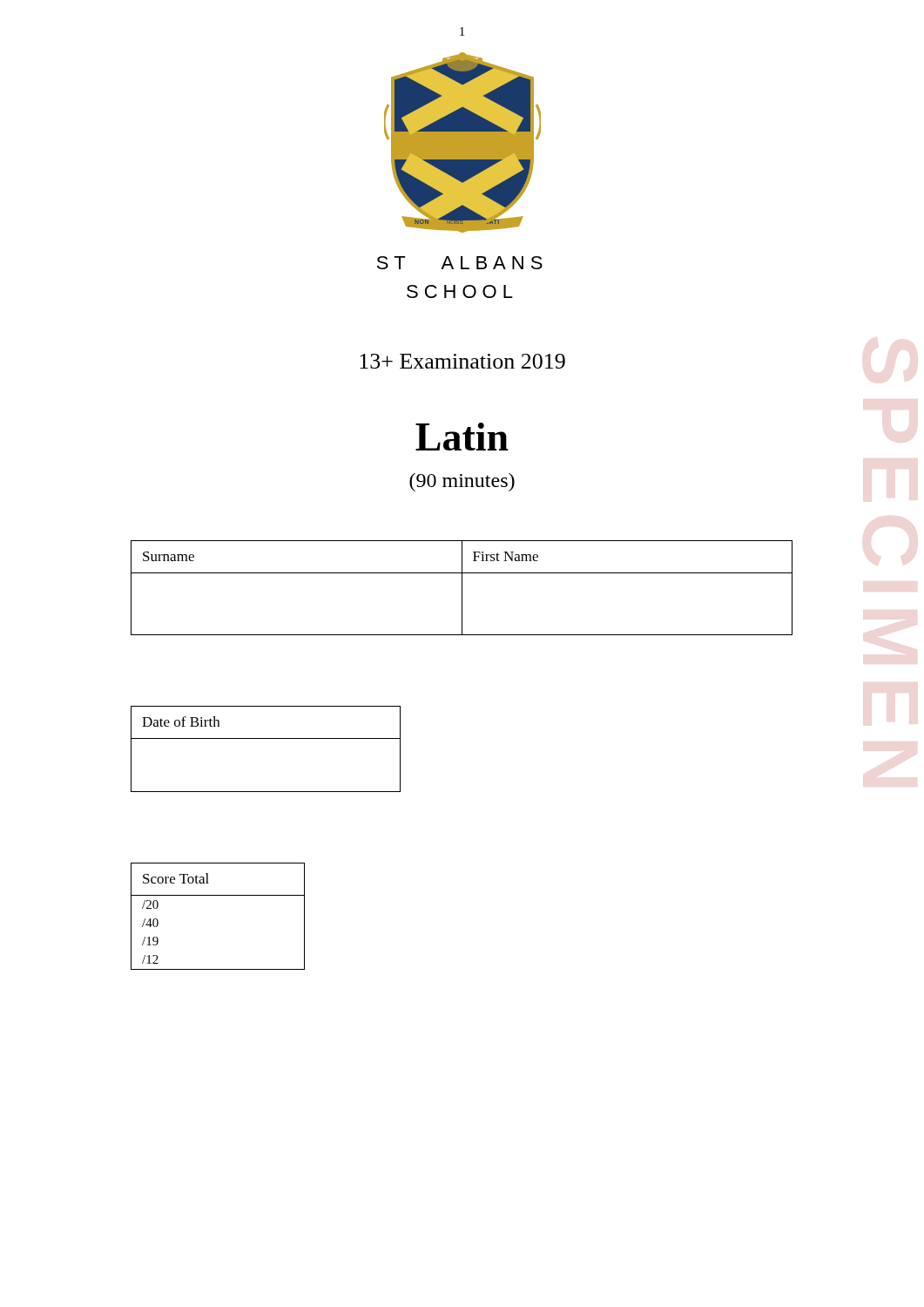Select the table that reads "Score Total"
The image size is (924, 1307).
(x=218, y=916)
